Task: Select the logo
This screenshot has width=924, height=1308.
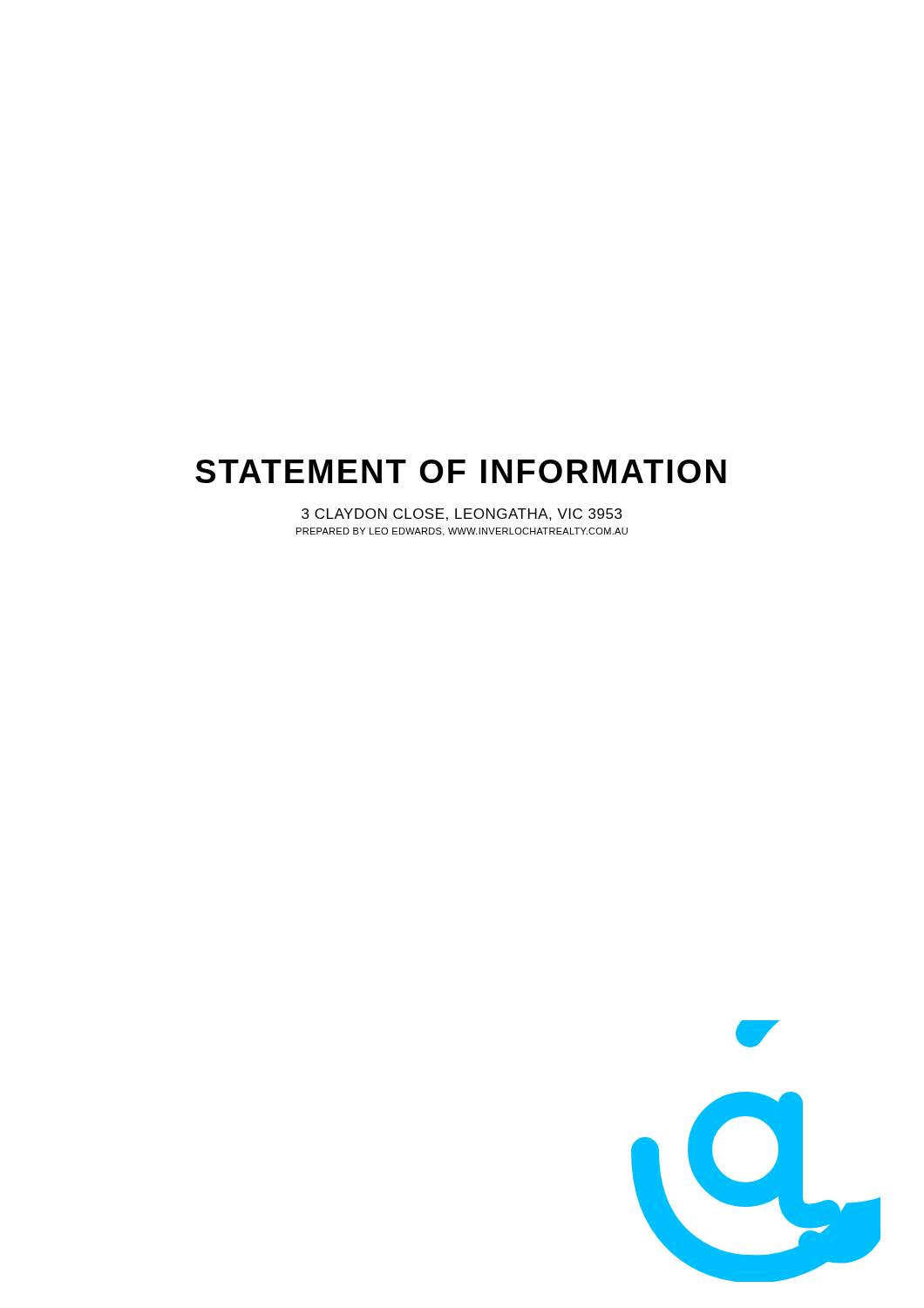Action: (x=750, y=1151)
